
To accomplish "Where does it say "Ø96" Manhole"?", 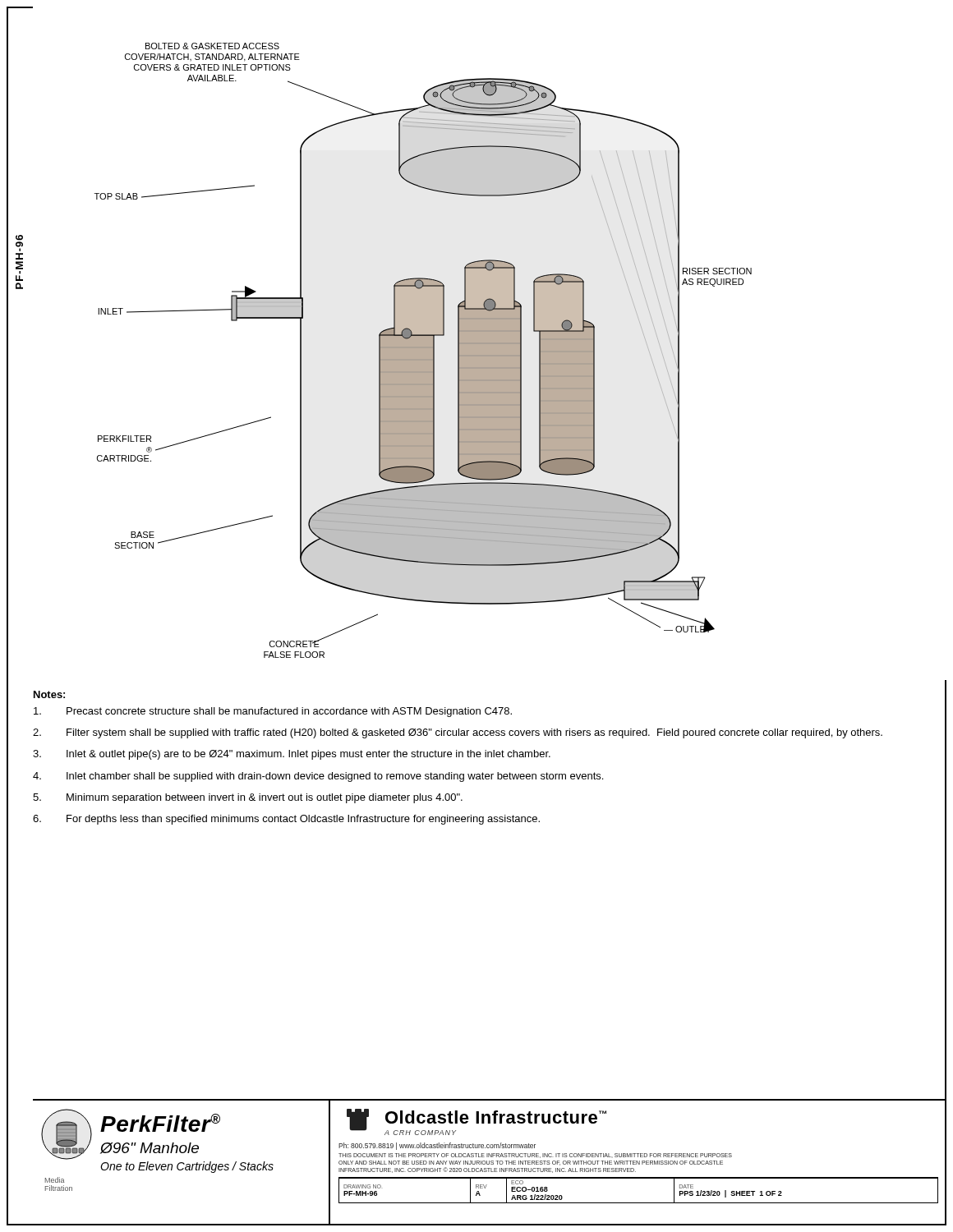I will pos(150,1148).
